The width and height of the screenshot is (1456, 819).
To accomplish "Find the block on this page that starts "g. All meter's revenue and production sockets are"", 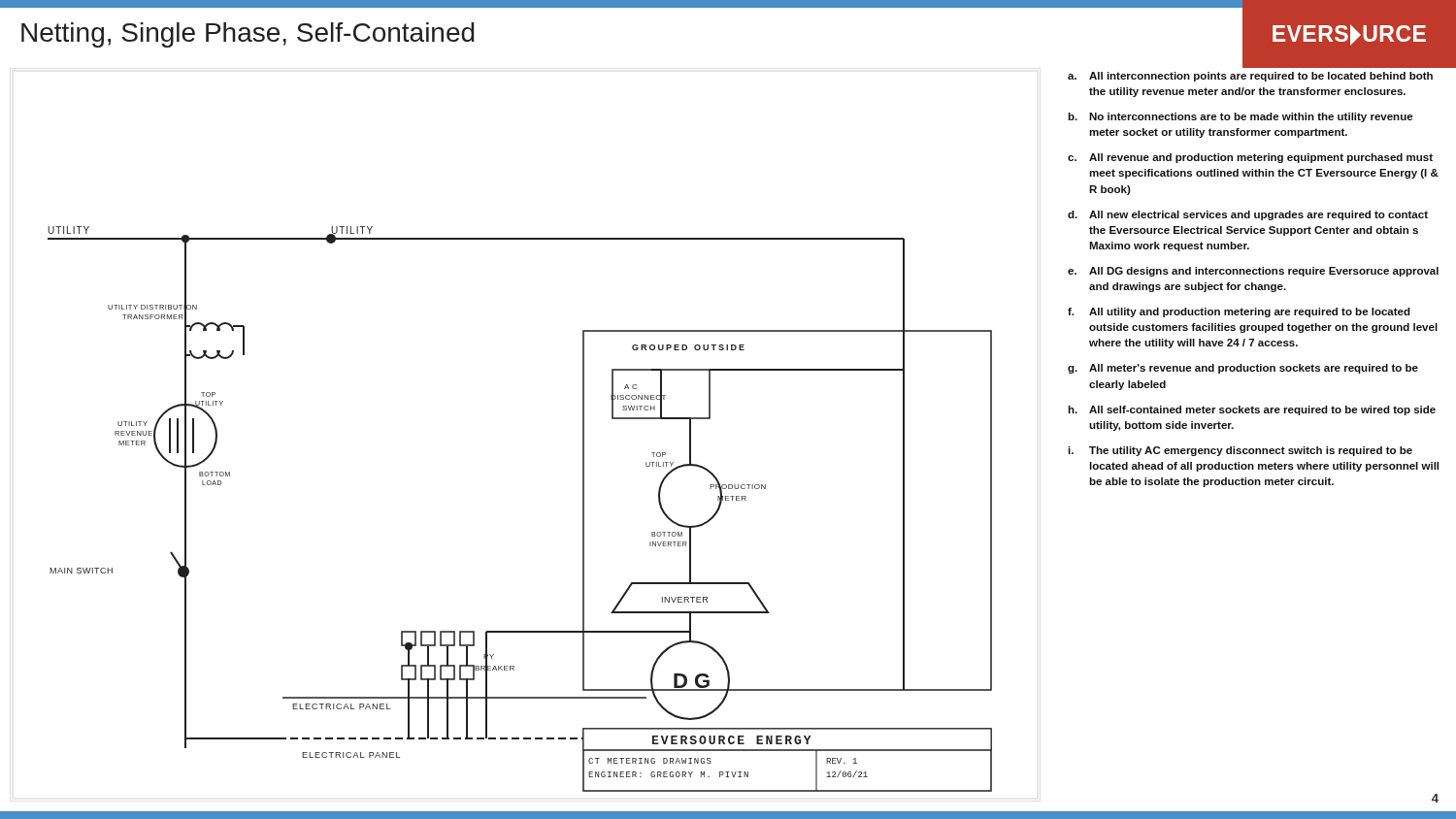I will coord(1257,376).
